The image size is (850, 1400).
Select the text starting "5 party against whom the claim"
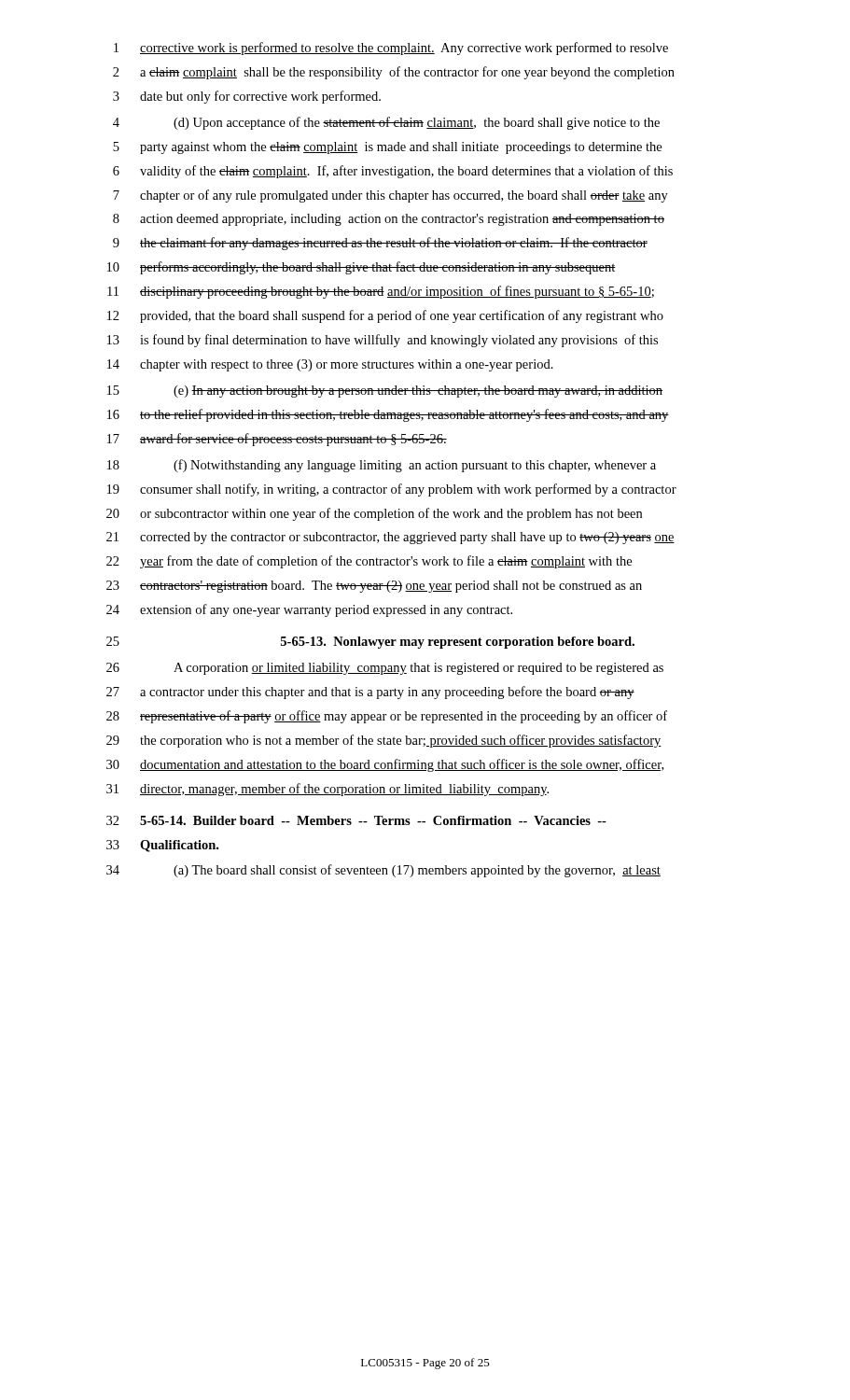(x=434, y=147)
